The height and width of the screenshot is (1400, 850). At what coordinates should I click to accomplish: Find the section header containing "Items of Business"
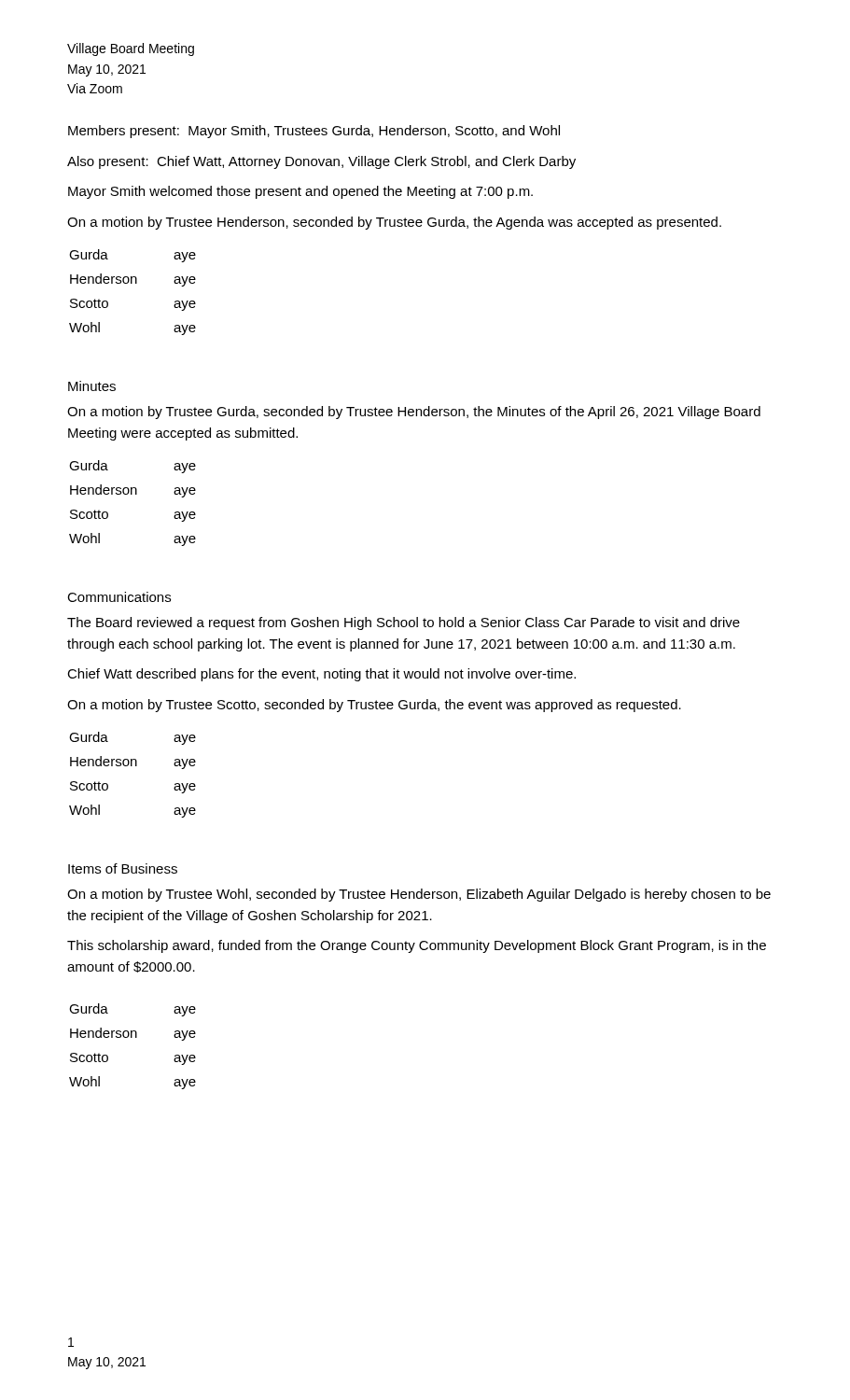coord(122,868)
